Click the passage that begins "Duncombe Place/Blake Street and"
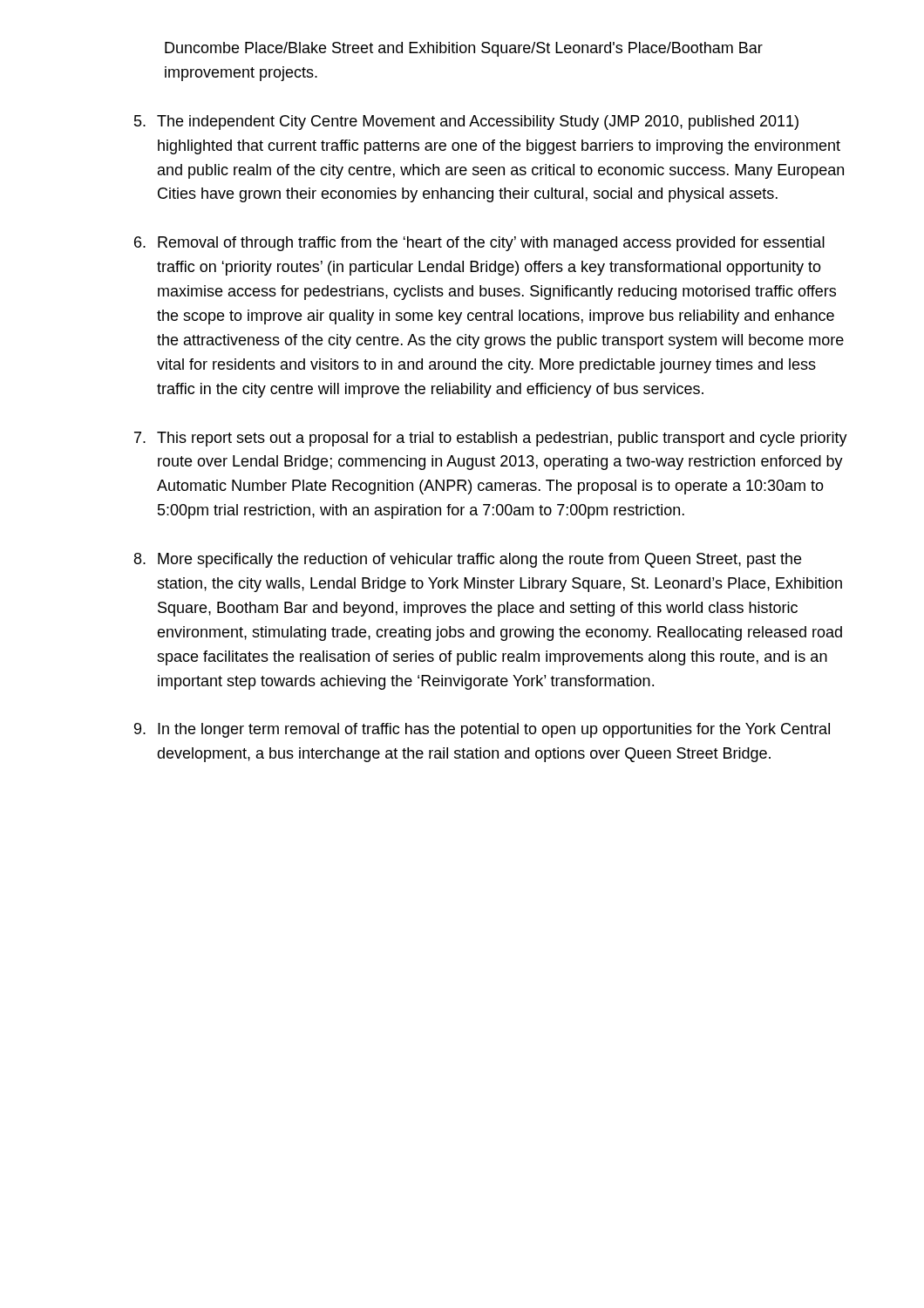This screenshot has height=1308, width=924. [x=463, y=60]
